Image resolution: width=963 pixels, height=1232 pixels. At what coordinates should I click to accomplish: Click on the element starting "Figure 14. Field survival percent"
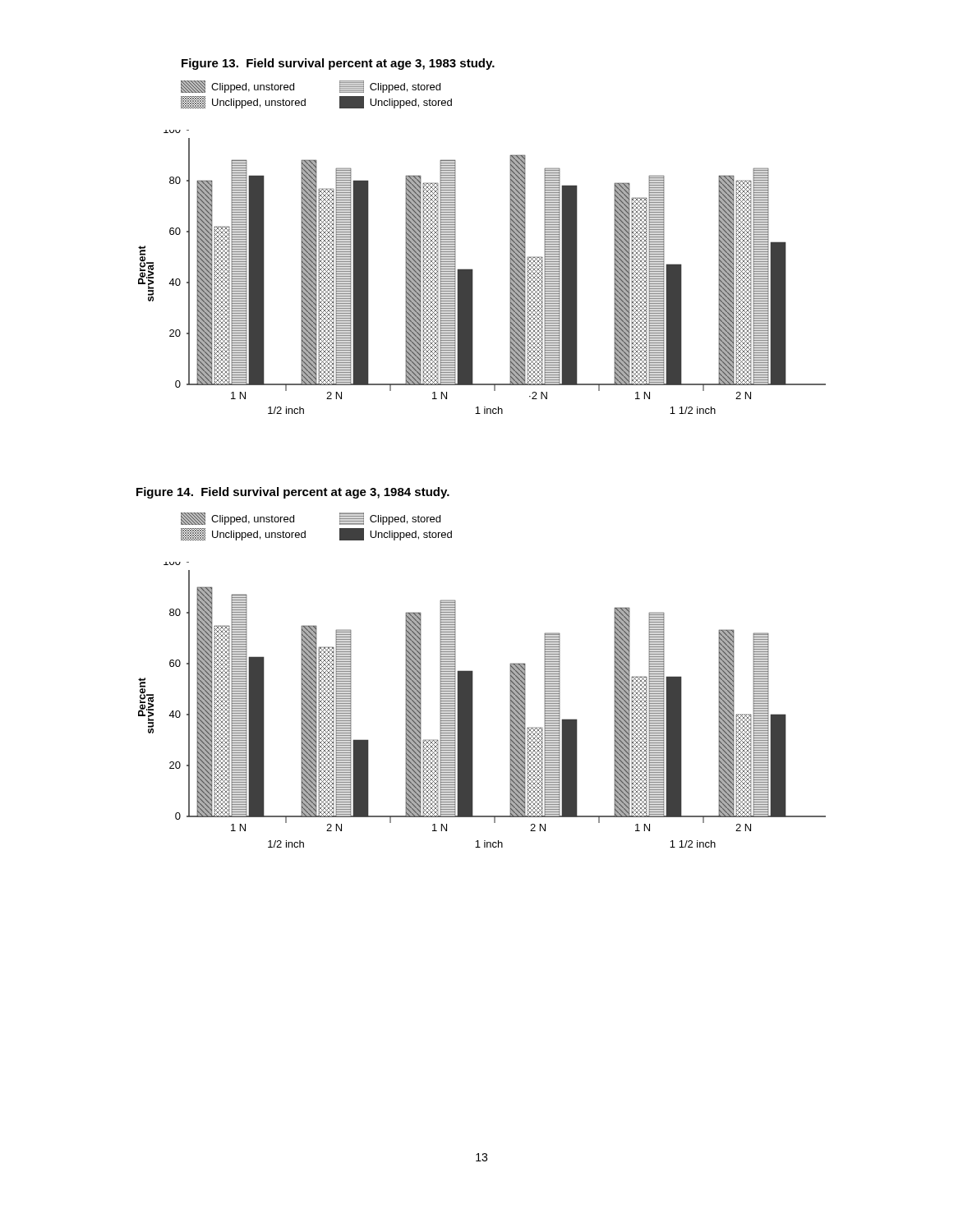[x=293, y=492]
